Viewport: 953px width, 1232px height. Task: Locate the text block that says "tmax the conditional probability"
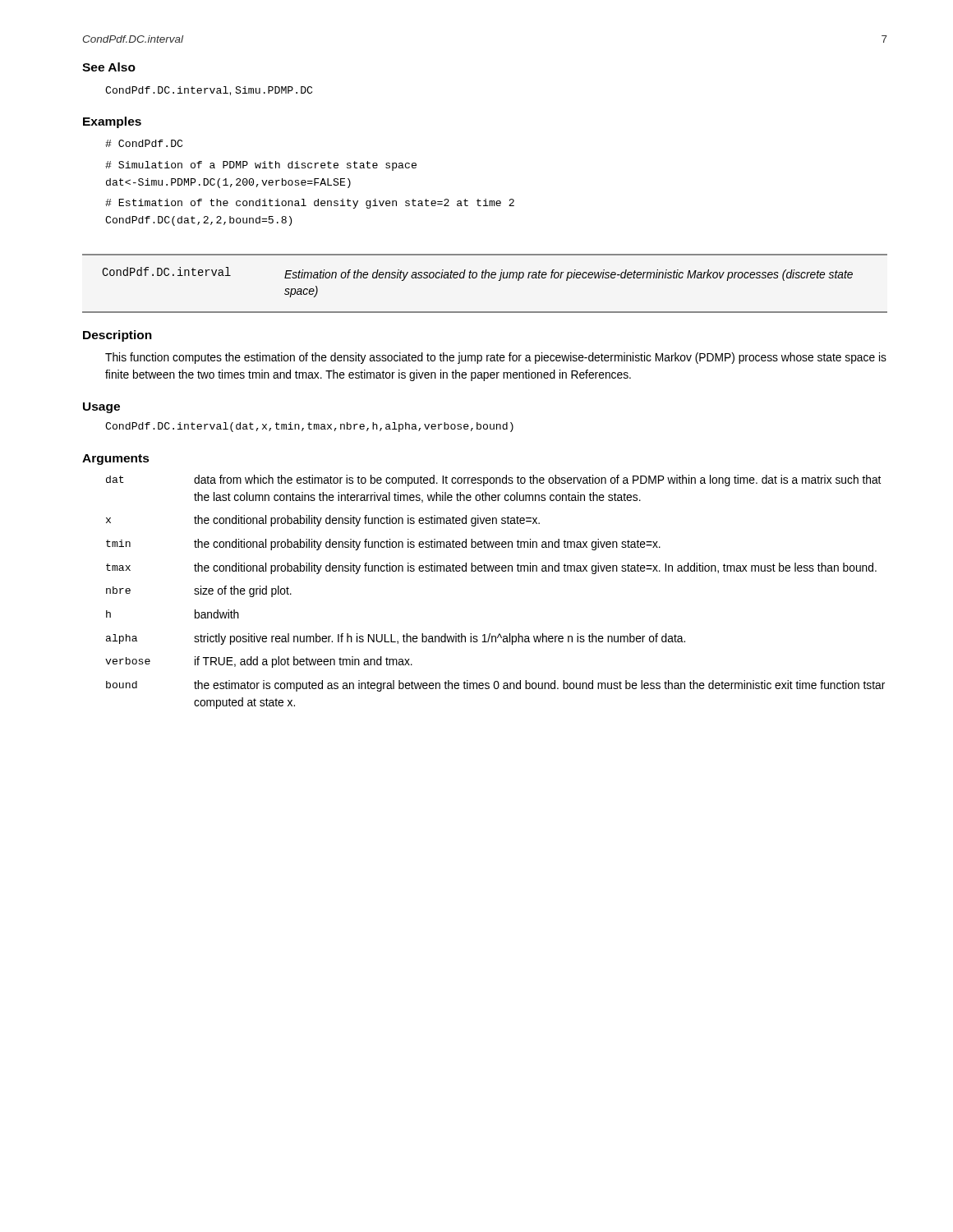pyautogui.click(x=496, y=568)
